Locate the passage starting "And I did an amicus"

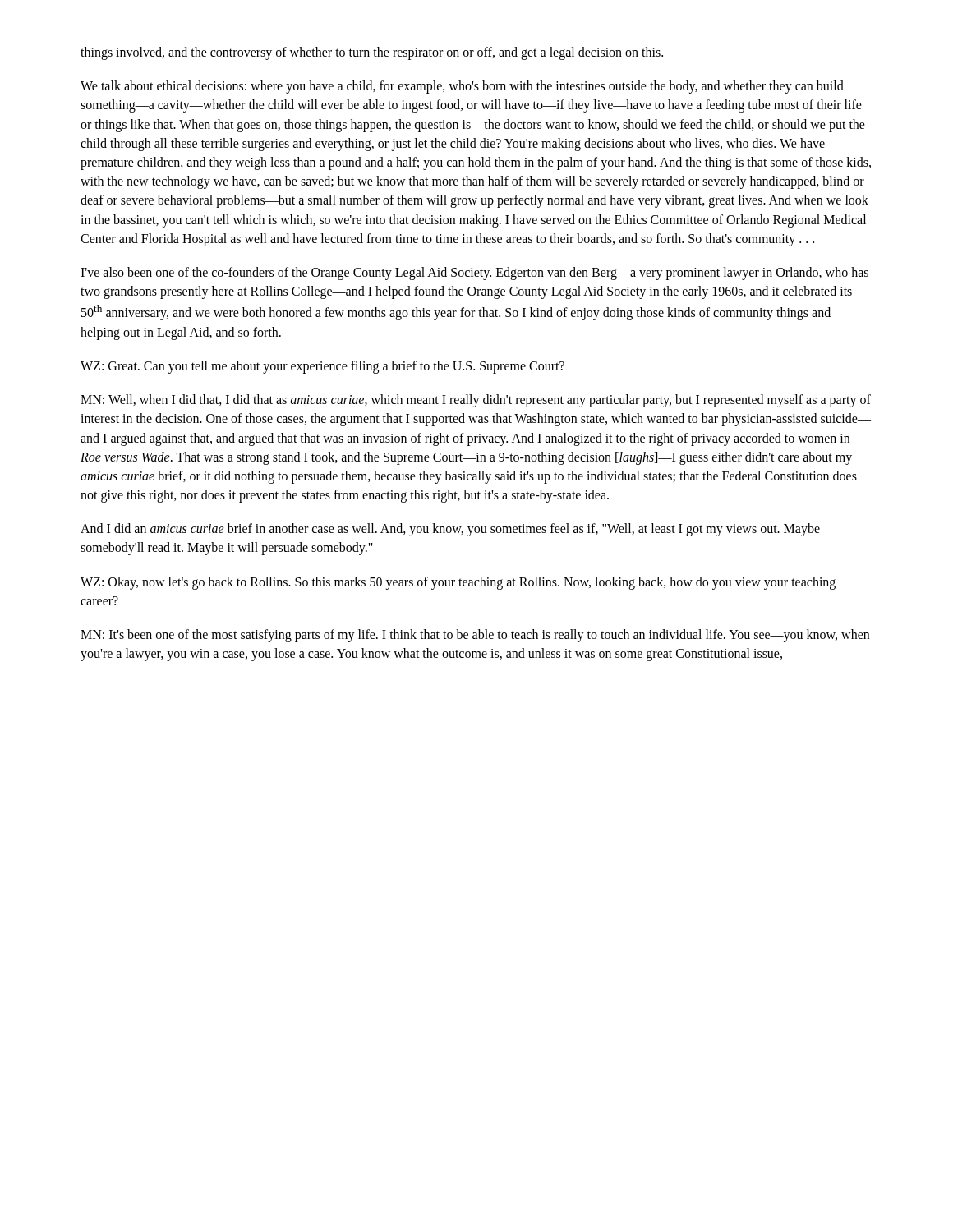pyautogui.click(x=450, y=538)
